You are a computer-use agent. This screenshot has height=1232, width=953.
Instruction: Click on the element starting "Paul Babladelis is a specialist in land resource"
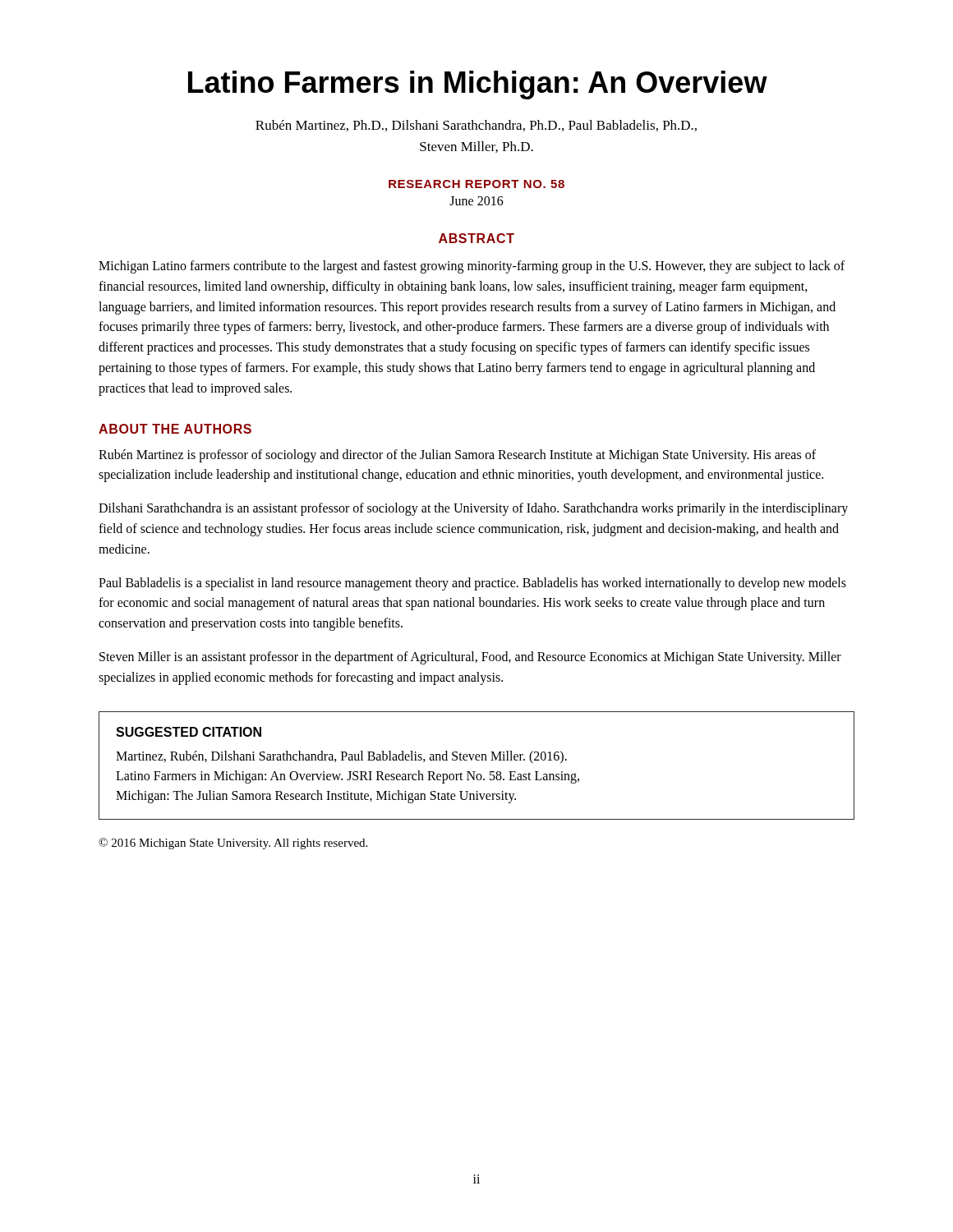point(472,603)
